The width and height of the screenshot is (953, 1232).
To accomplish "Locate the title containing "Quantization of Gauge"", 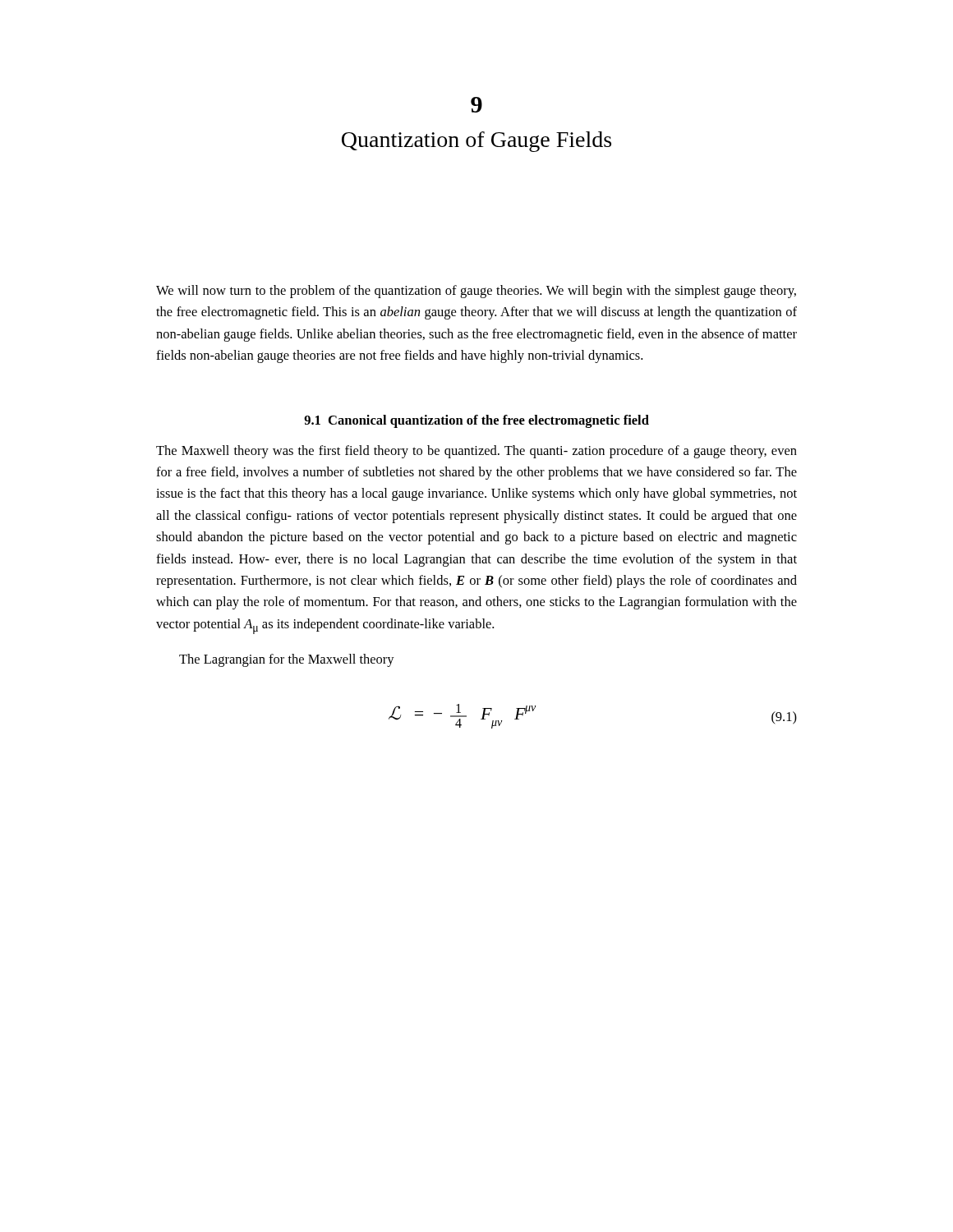I will pos(476,139).
